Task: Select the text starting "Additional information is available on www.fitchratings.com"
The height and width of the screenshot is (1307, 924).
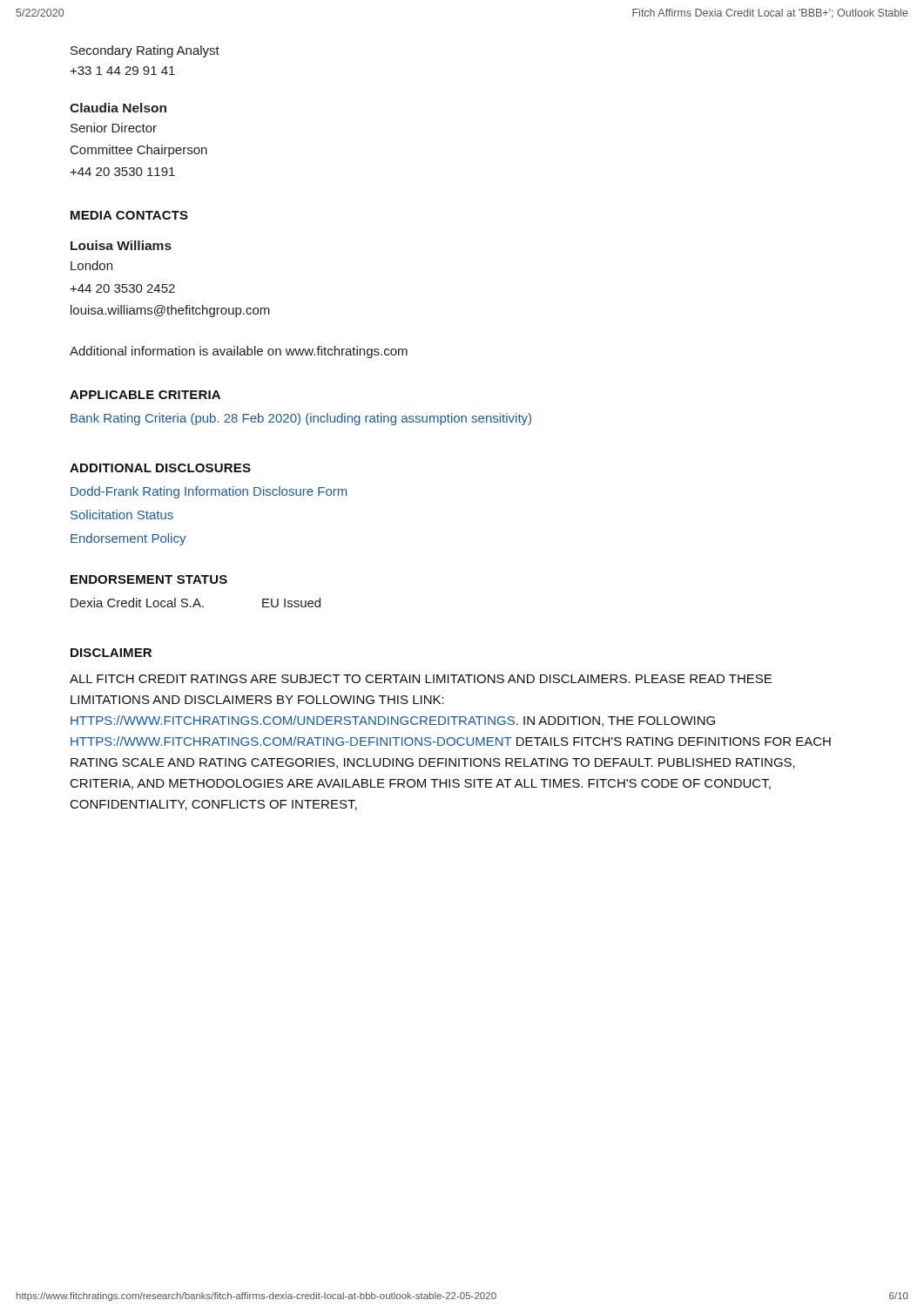Action: point(239,351)
